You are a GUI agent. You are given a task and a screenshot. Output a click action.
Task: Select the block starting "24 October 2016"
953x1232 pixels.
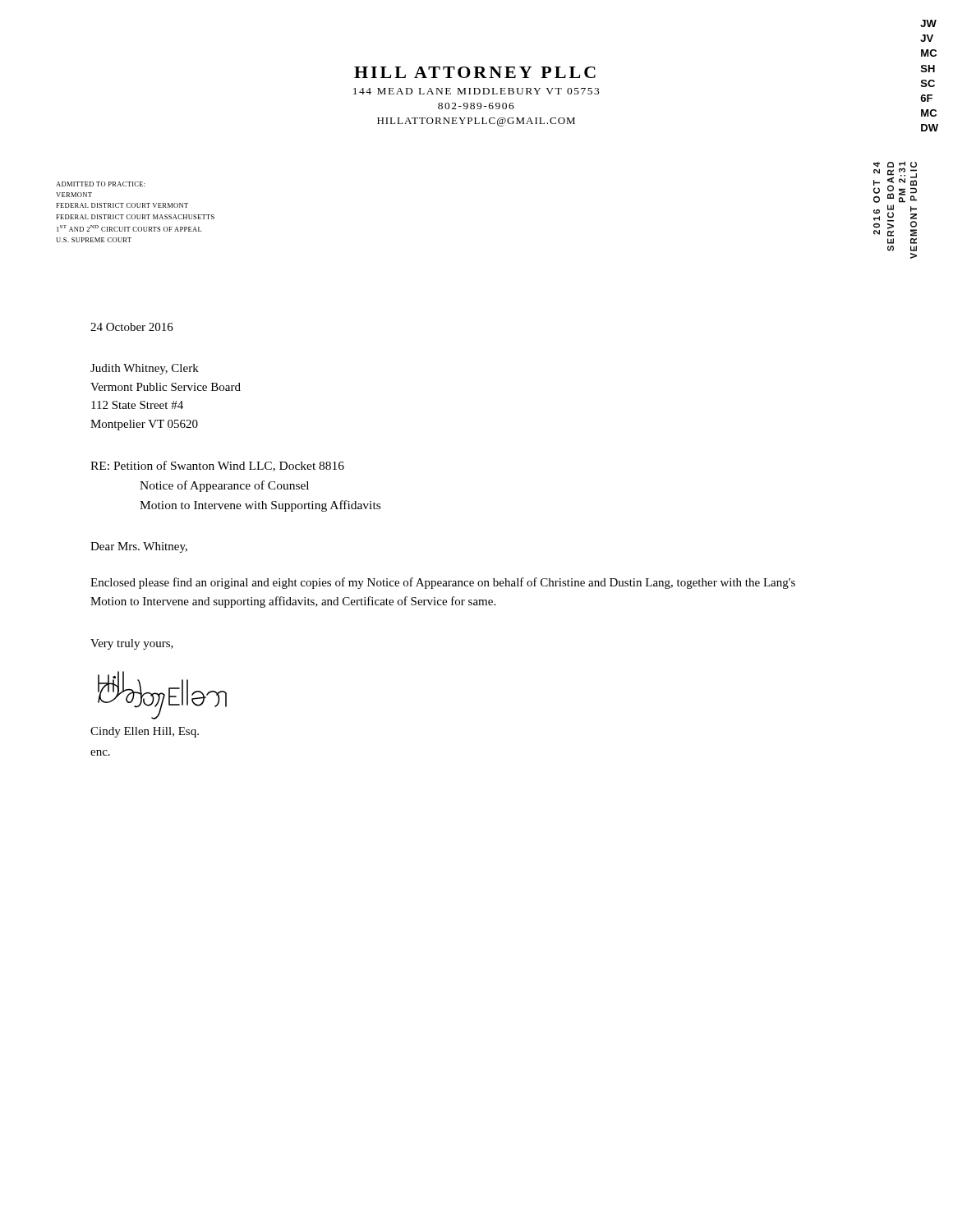coord(132,327)
